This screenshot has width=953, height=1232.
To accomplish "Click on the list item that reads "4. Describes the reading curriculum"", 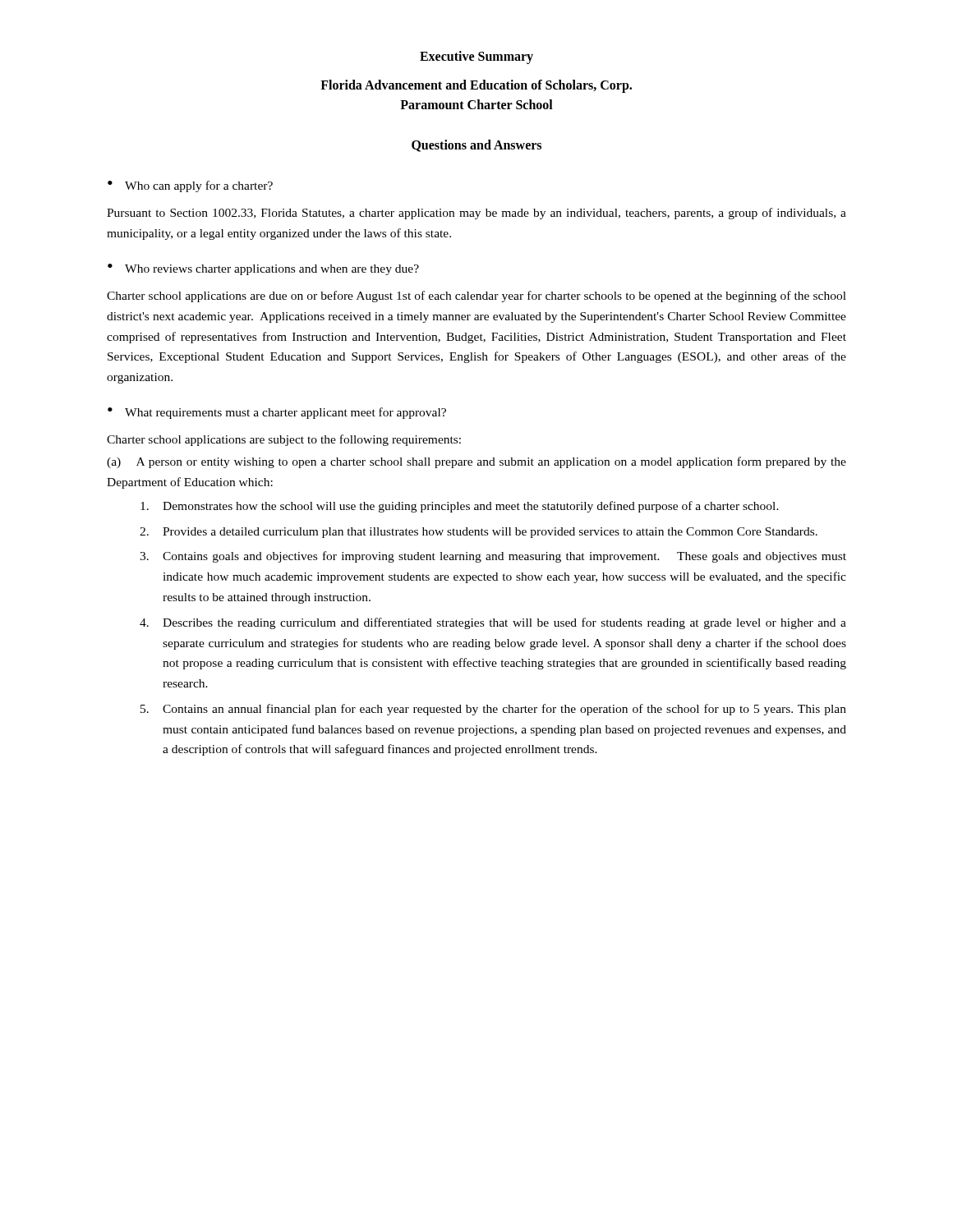I will (x=493, y=653).
